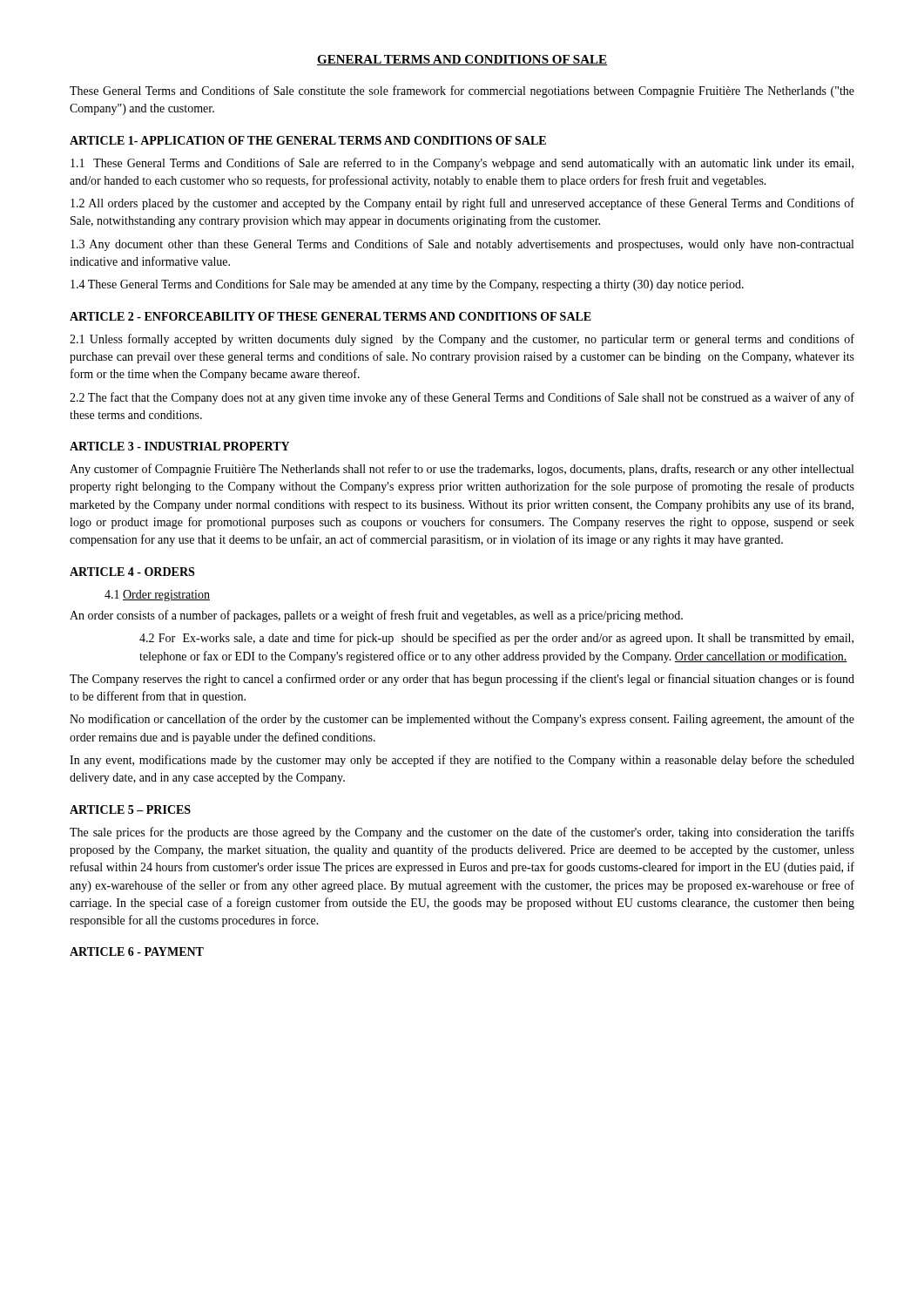Point to the element starting "ARTICLE 5 – PRICES"
924x1307 pixels.
point(130,810)
